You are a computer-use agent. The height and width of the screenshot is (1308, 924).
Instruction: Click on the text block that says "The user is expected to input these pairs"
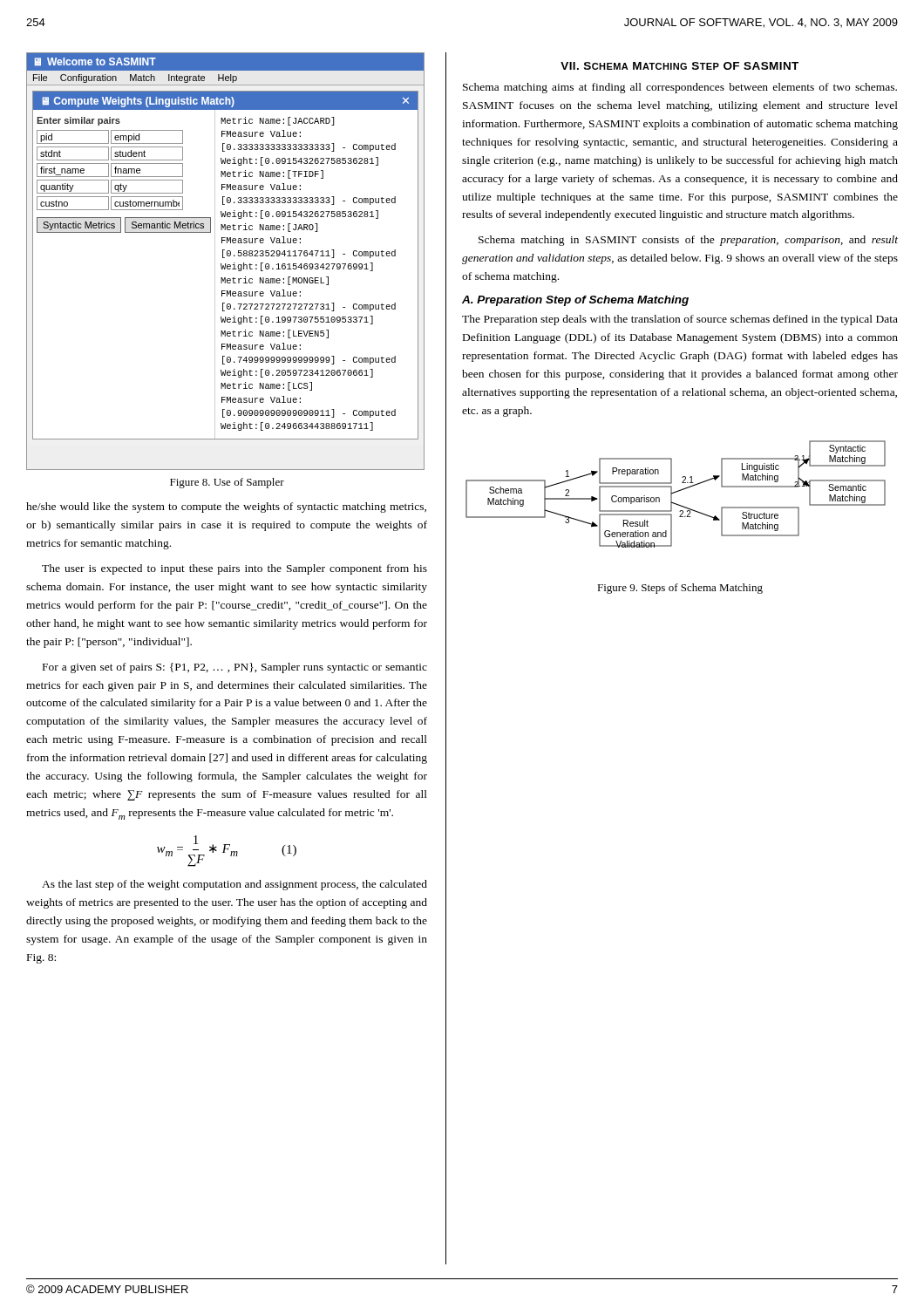tap(227, 605)
